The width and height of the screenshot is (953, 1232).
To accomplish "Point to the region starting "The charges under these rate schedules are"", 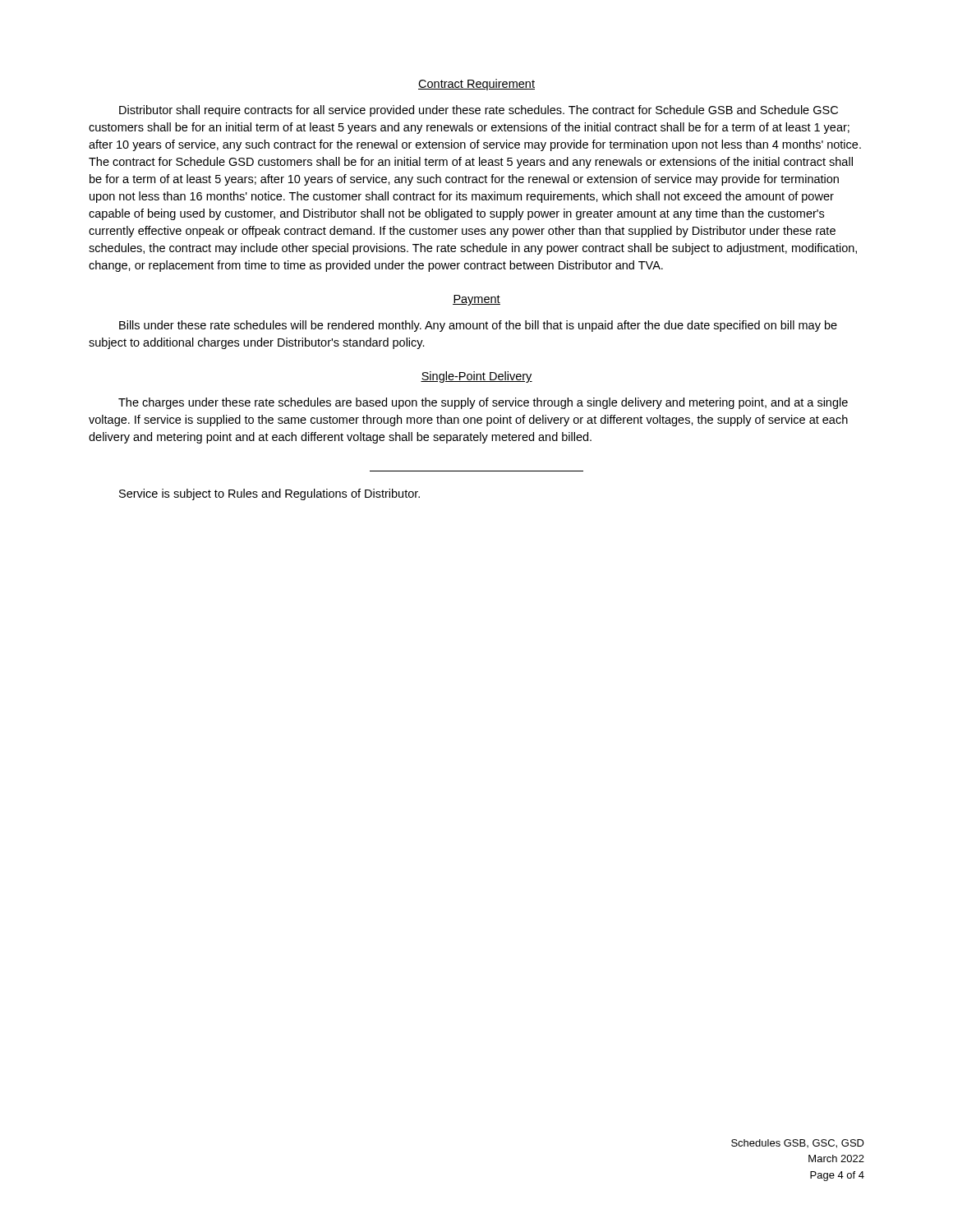I will [x=468, y=420].
